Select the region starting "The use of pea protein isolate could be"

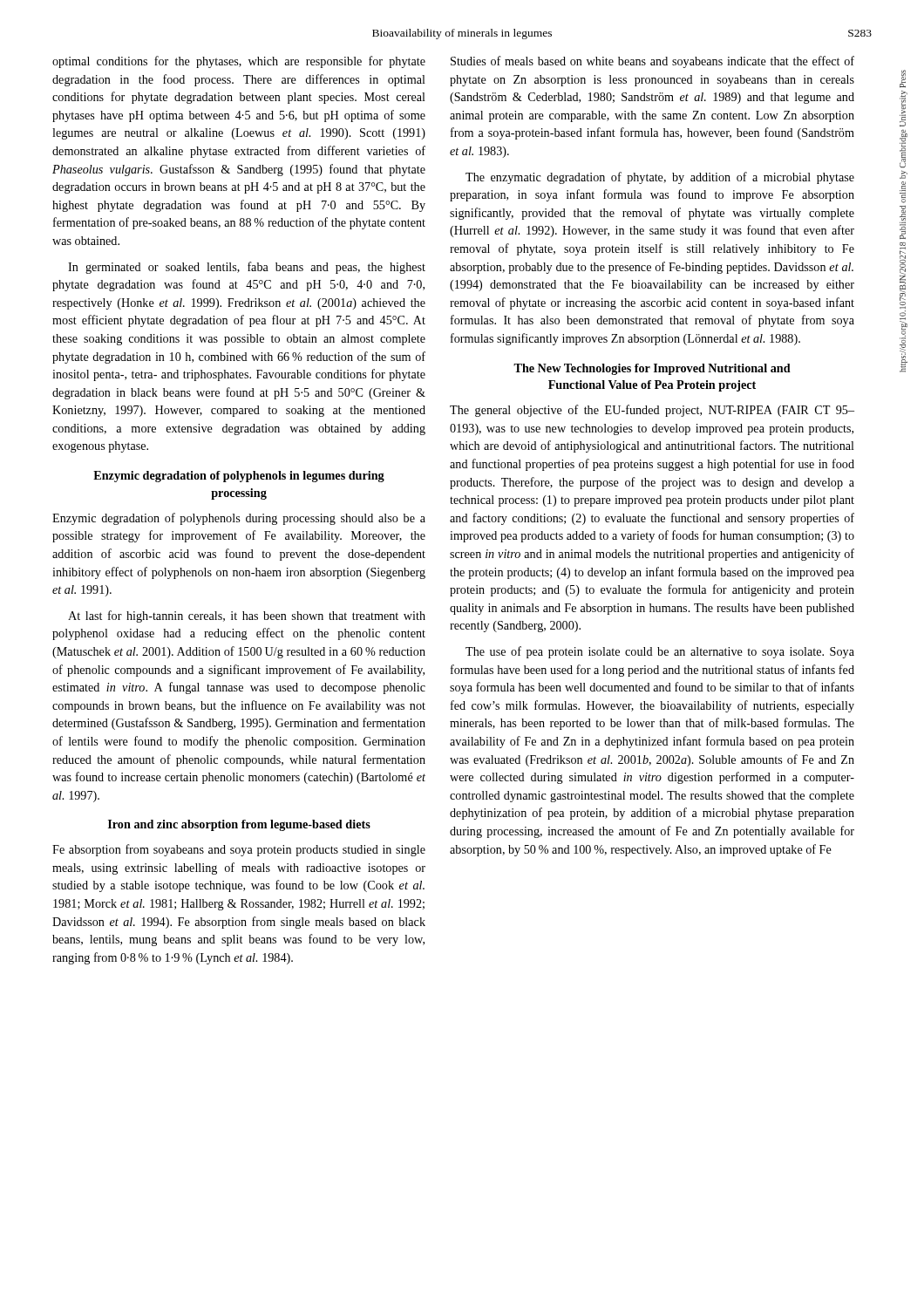tap(652, 750)
